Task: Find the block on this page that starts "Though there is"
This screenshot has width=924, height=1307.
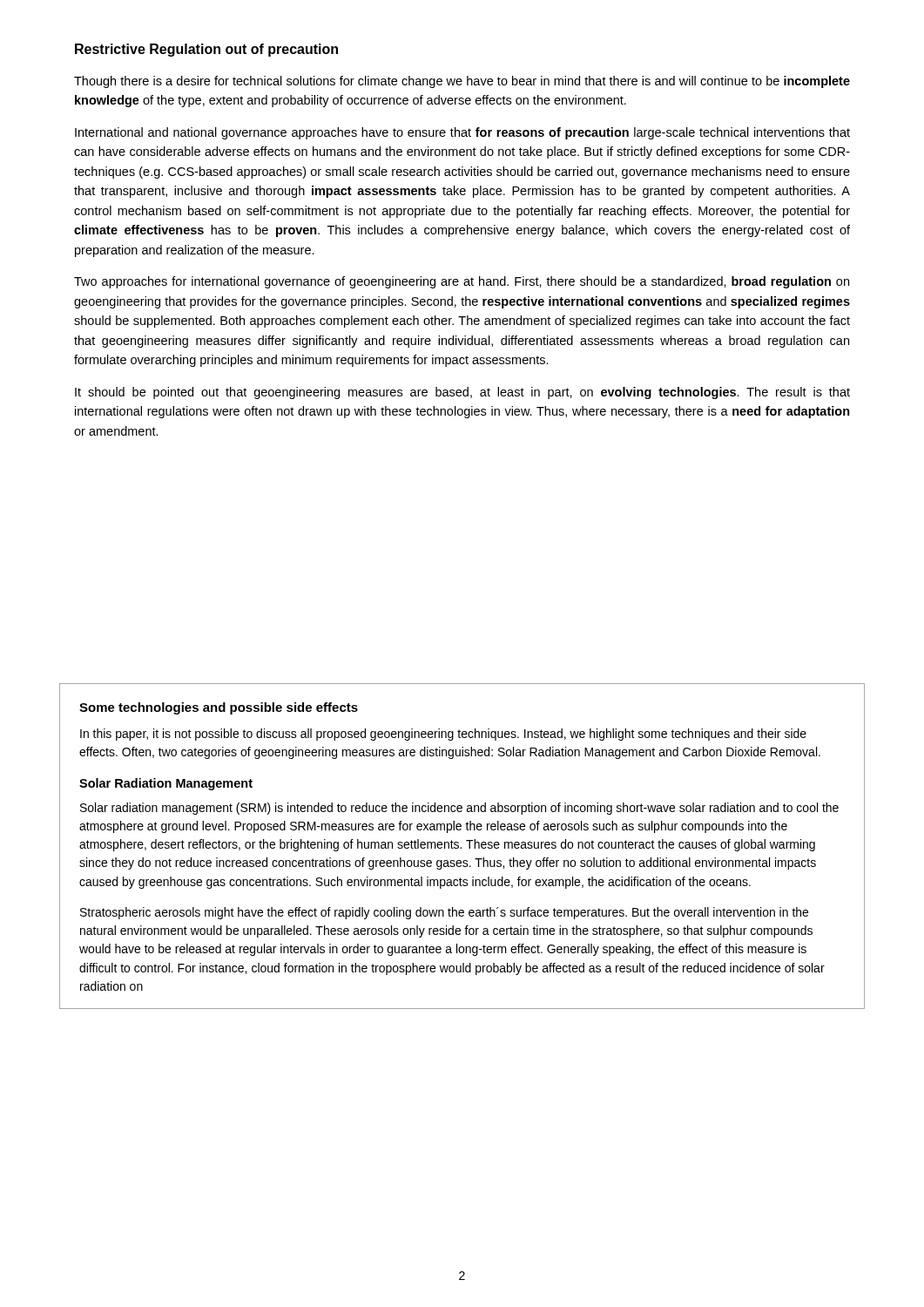Action: tap(462, 91)
